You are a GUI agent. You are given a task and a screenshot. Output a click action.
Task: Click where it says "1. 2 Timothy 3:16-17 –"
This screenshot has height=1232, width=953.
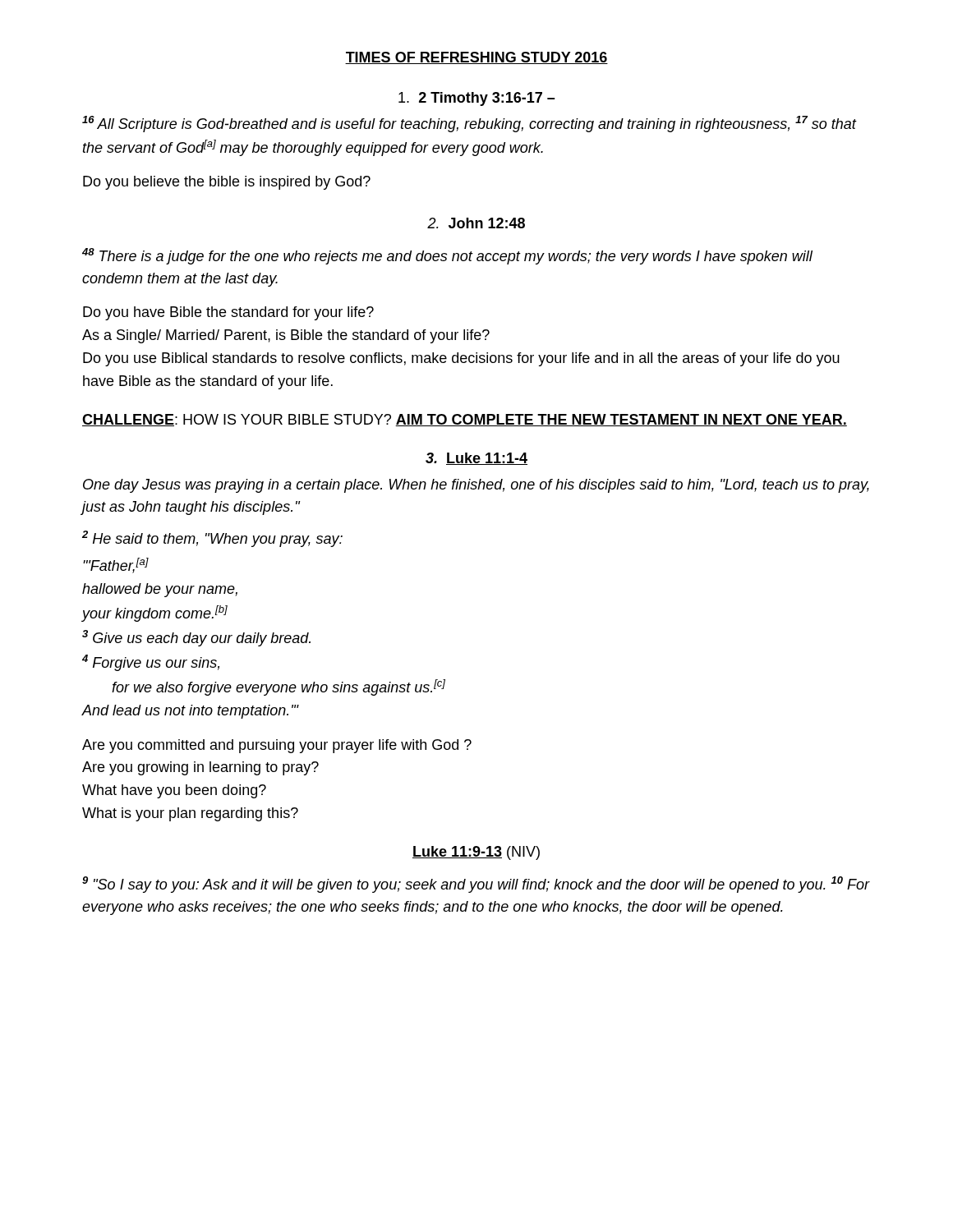[476, 98]
